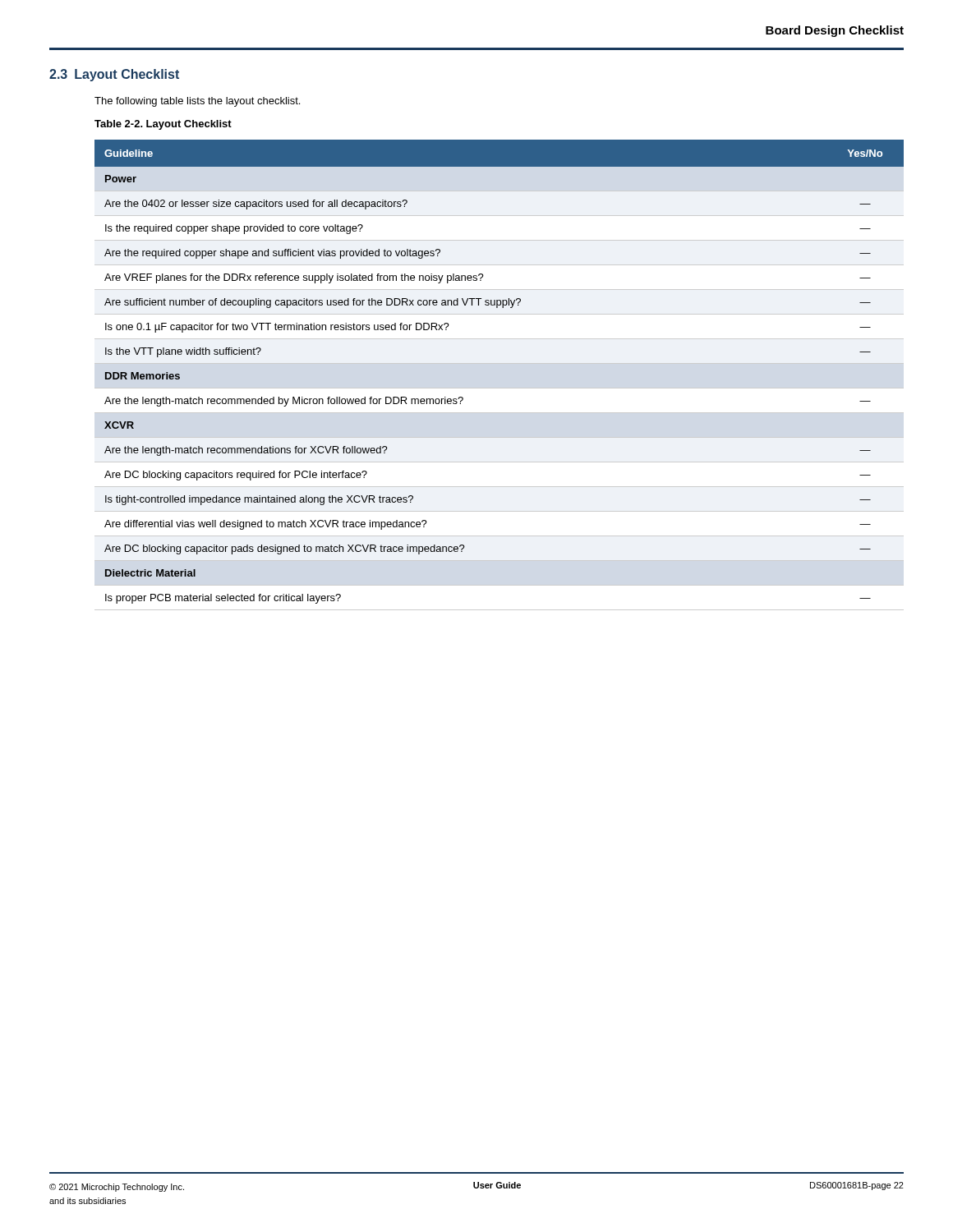
Task: Find the text starting "2.3 Layout Checklist"
Action: (114, 75)
